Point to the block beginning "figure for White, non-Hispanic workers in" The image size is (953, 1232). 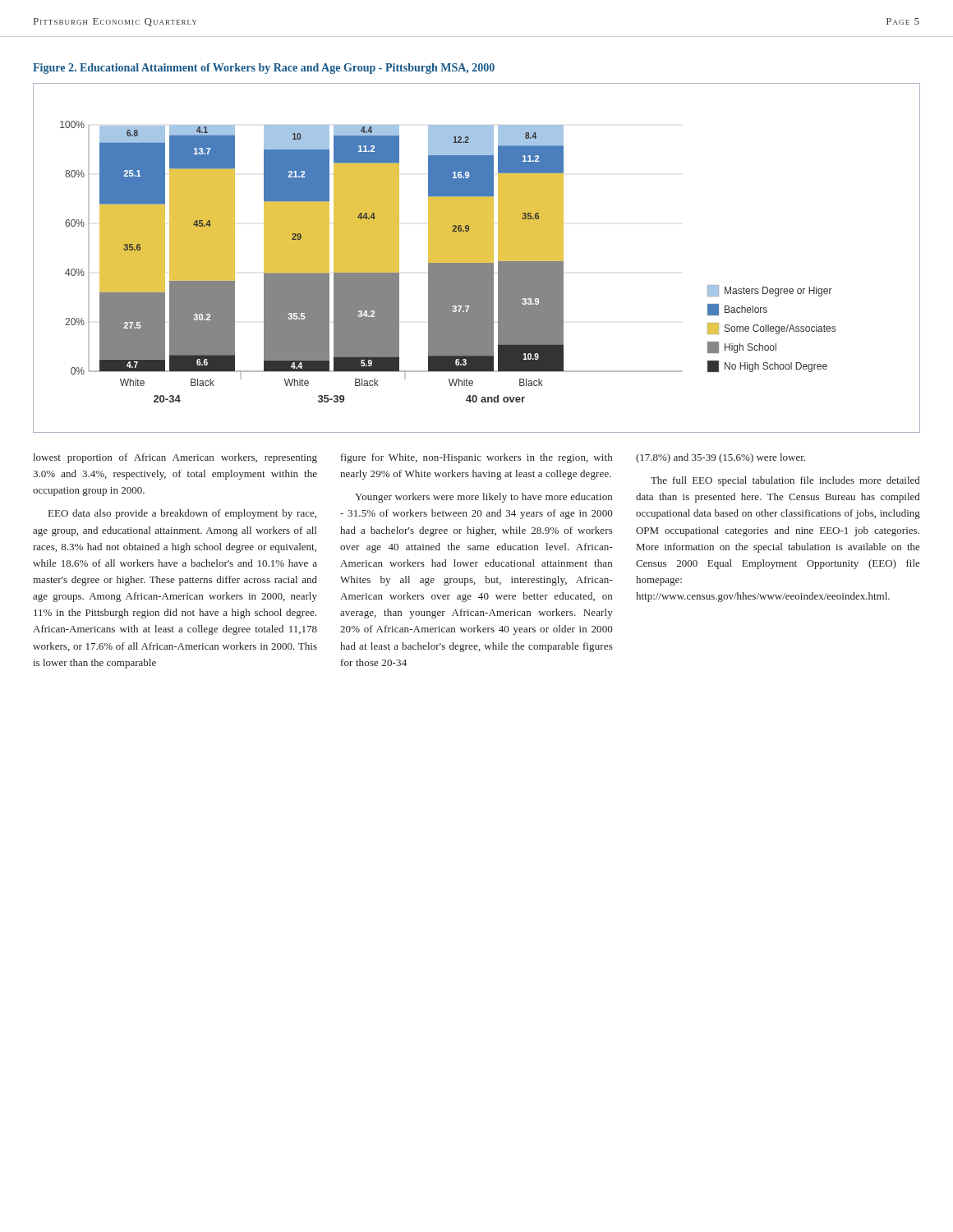[476, 560]
